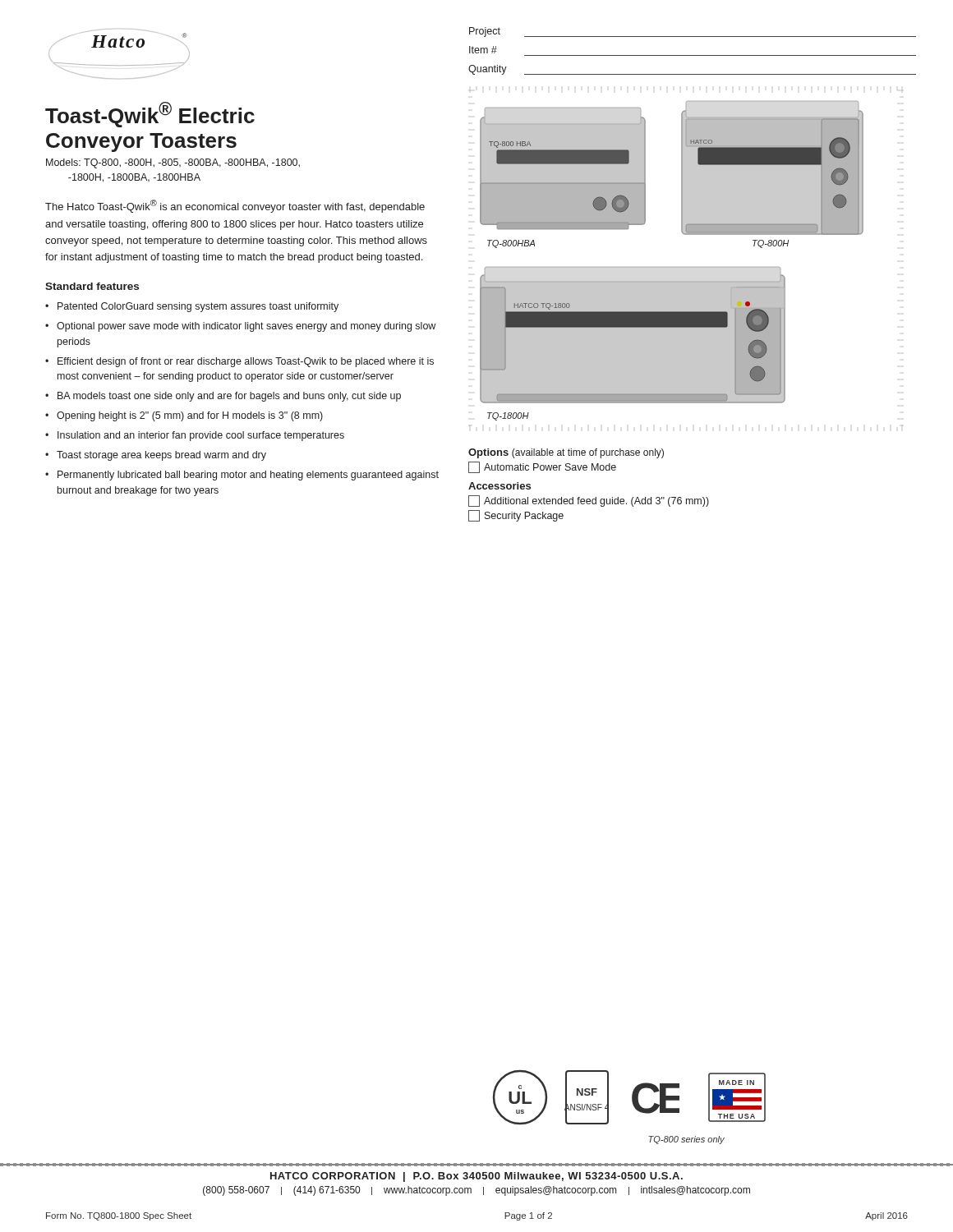Navigate to the text starting "Insulation and an interior fan provide cool"
The height and width of the screenshot is (1232, 953).
[201, 435]
